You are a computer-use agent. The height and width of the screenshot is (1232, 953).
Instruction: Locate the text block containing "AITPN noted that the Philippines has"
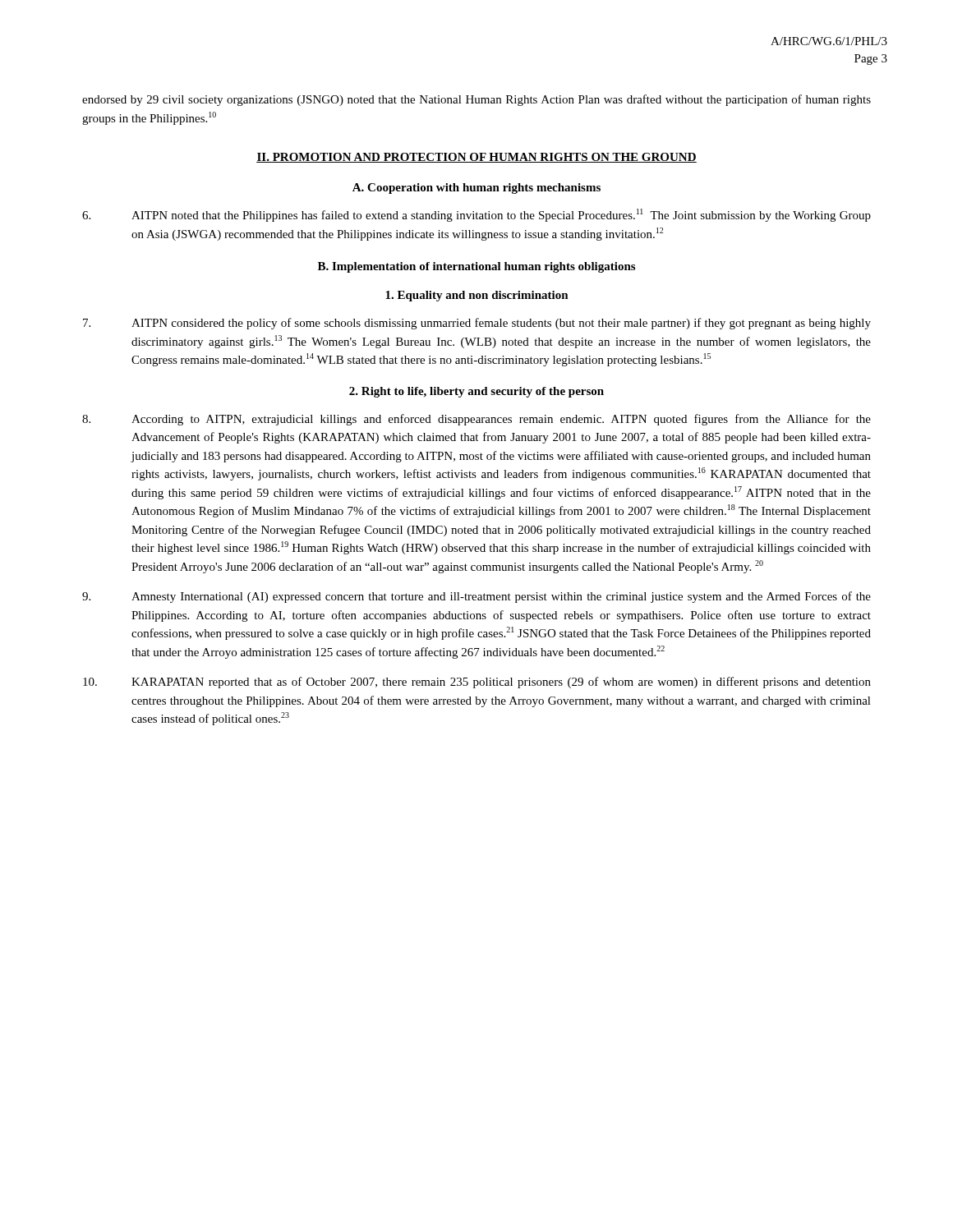(x=476, y=225)
